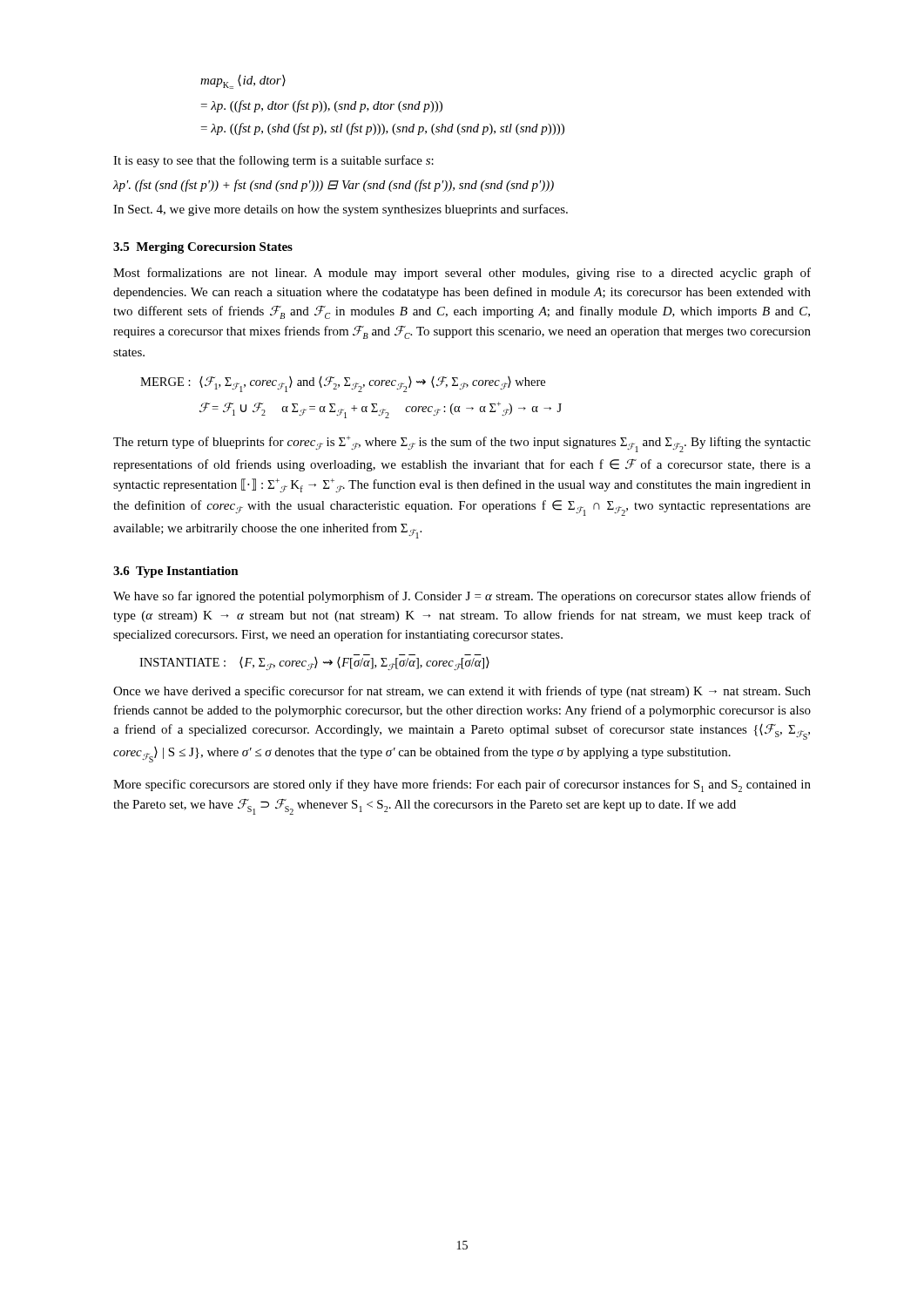Click on the passage starting "3.5 Merging Corecursion States"
This screenshot has width=924, height=1307.
click(x=203, y=247)
